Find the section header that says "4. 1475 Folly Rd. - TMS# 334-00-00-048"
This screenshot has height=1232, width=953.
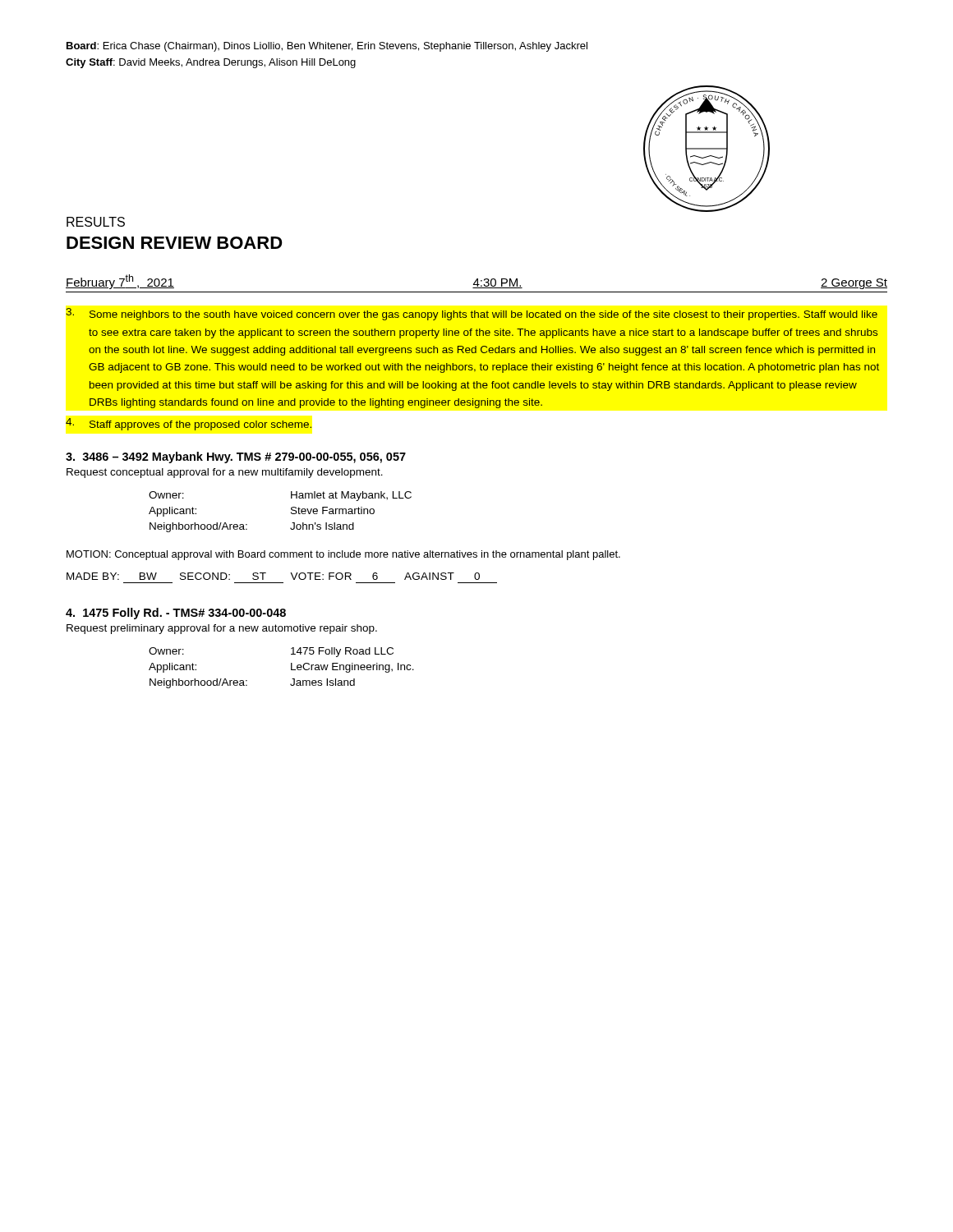(176, 613)
